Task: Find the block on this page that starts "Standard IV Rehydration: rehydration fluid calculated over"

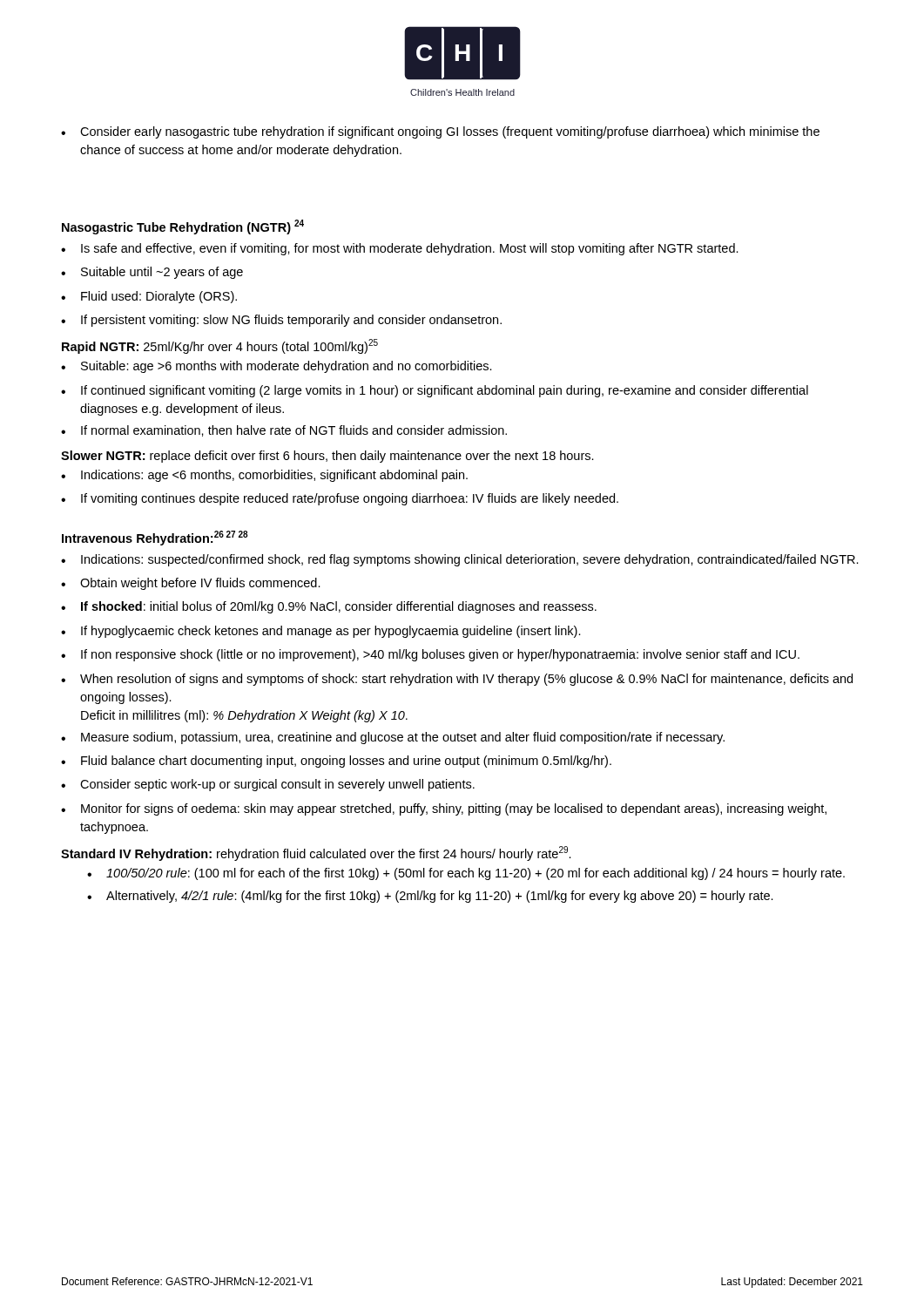Action: tap(316, 853)
